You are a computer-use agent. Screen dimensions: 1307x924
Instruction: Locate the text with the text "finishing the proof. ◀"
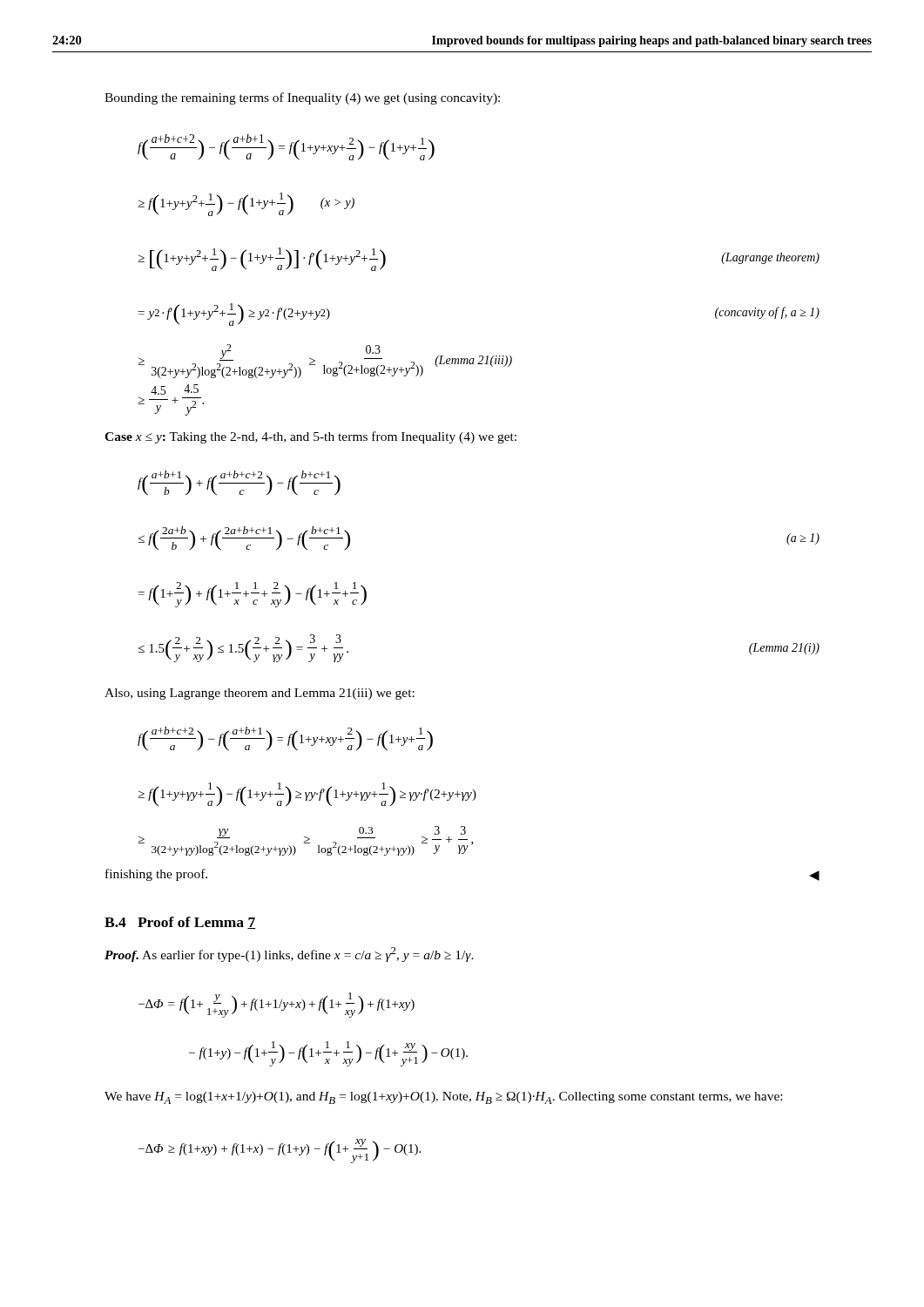click(150, 874)
